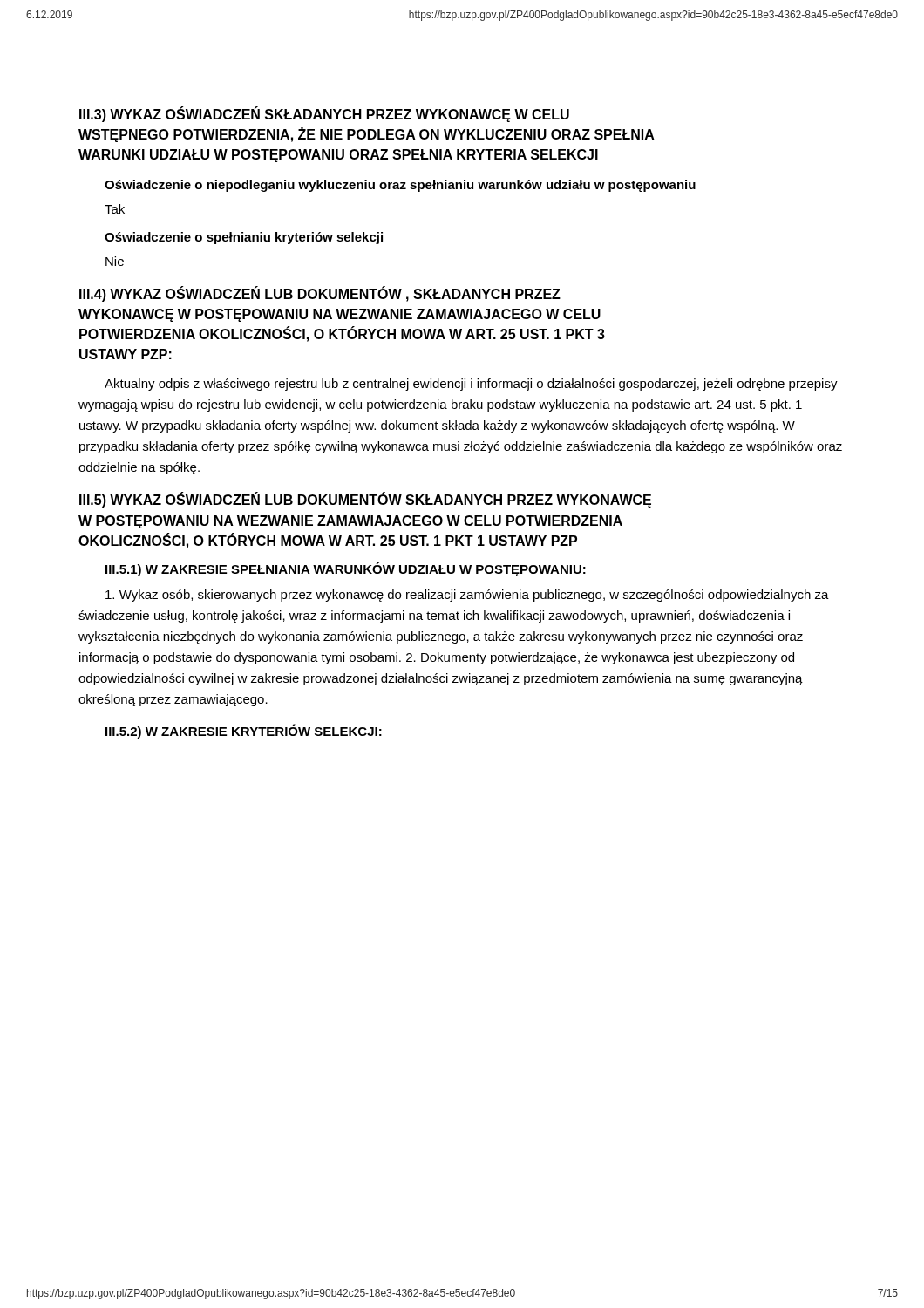Point to the block beginning "Oświadczenie o niepodleganiu wykluczeniu oraz spełnianiu warunków"

[400, 184]
